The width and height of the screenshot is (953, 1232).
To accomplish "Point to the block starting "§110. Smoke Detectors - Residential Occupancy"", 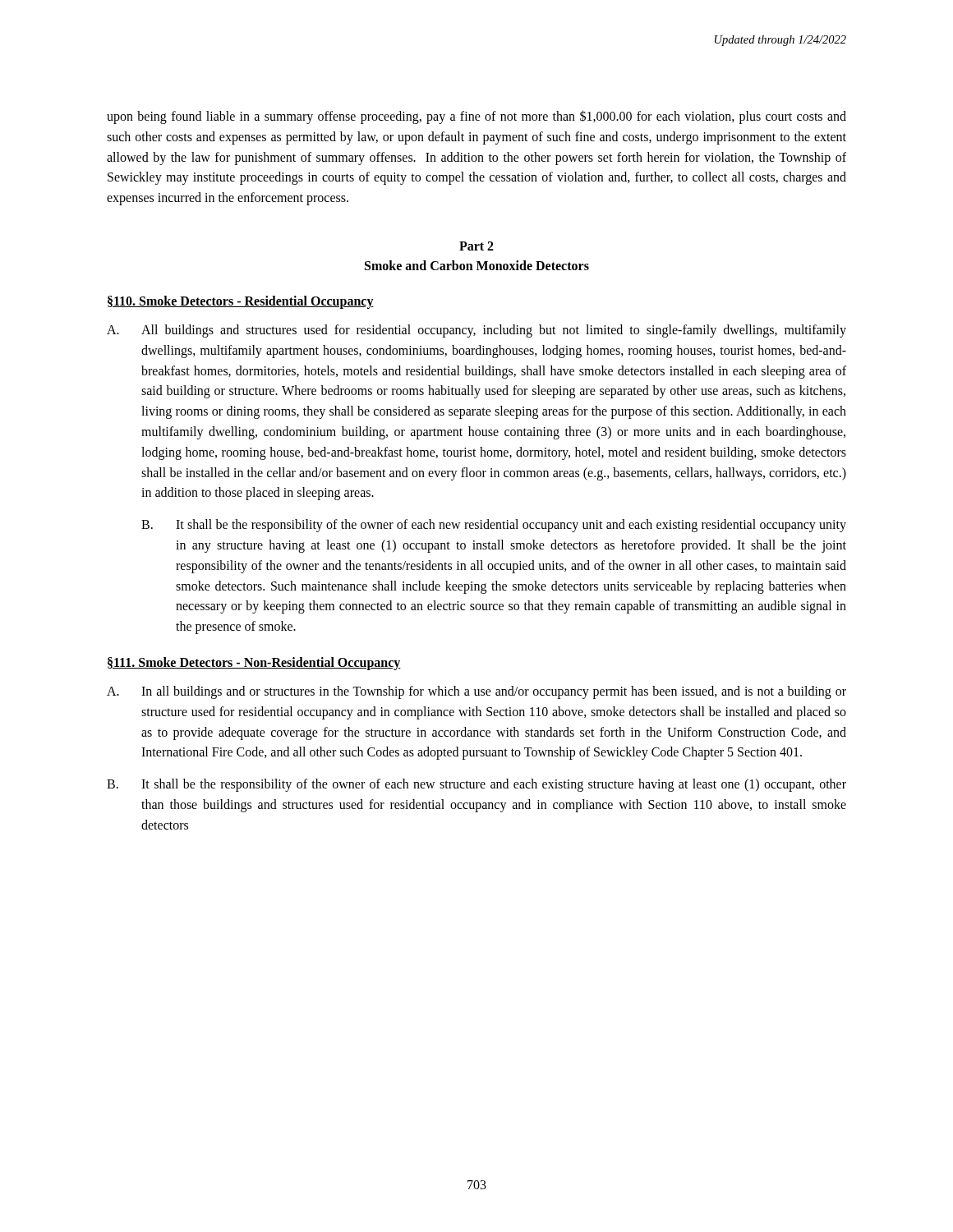I will click(x=240, y=301).
